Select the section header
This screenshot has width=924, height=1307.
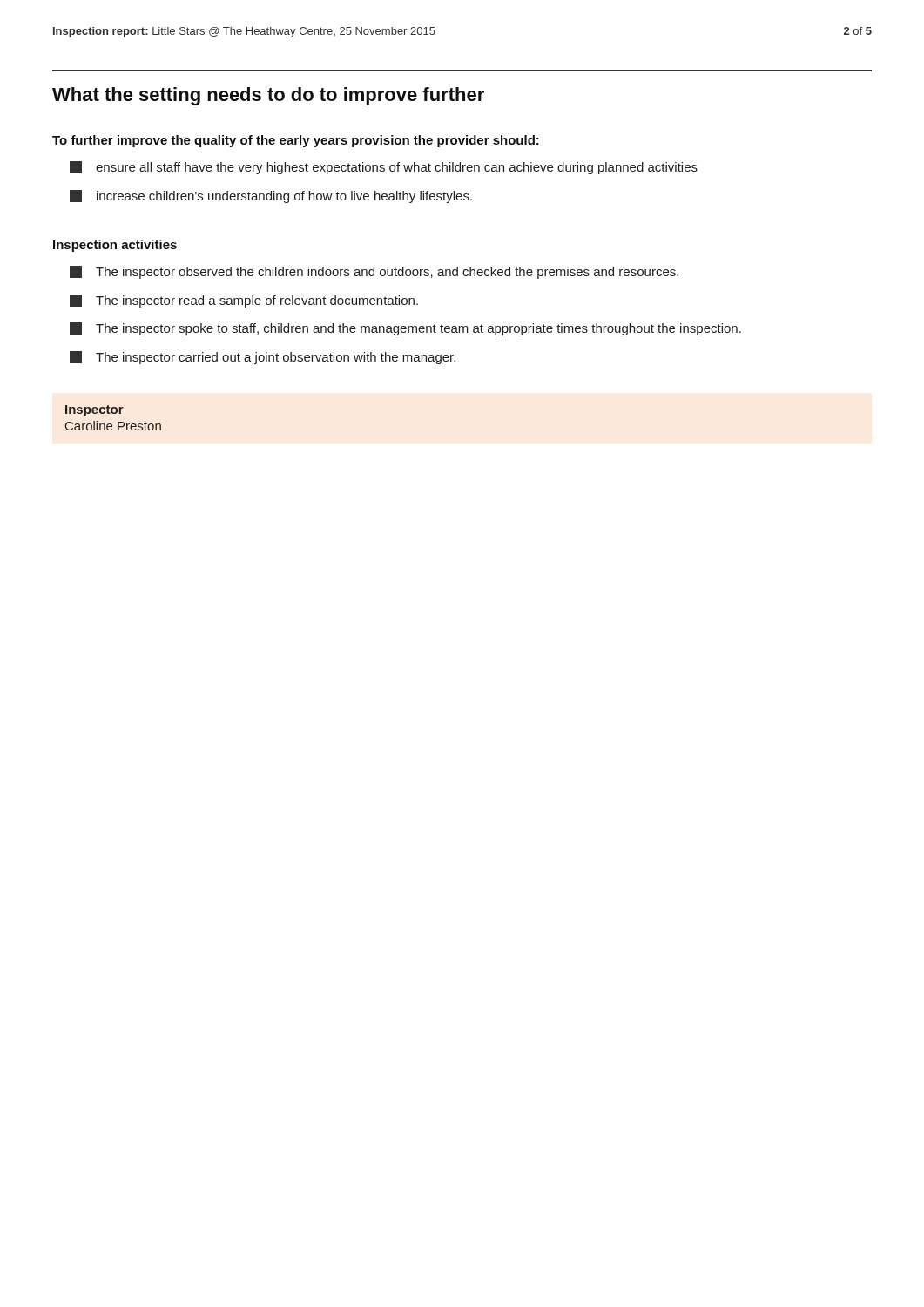tap(115, 244)
